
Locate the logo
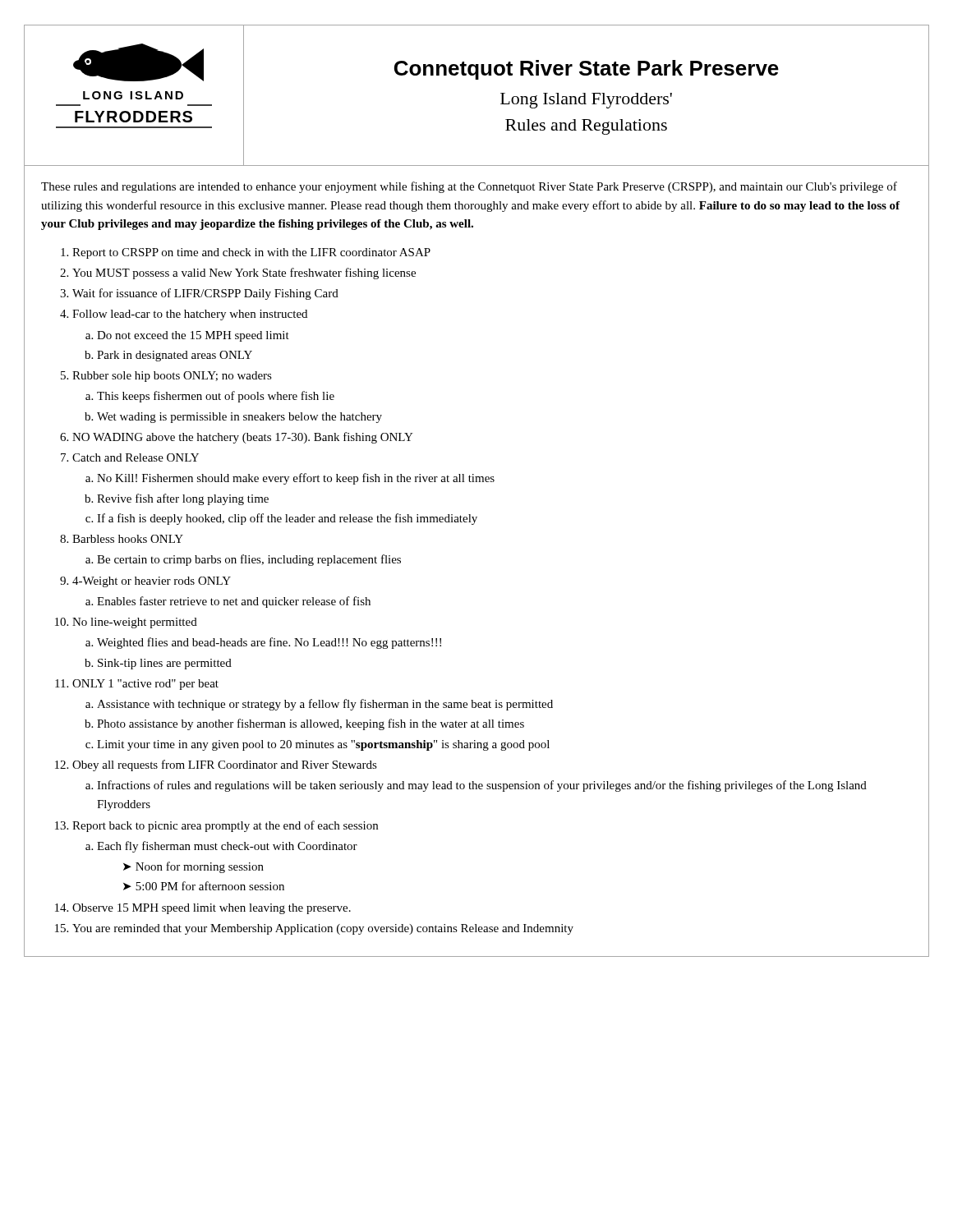click(134, 95)
